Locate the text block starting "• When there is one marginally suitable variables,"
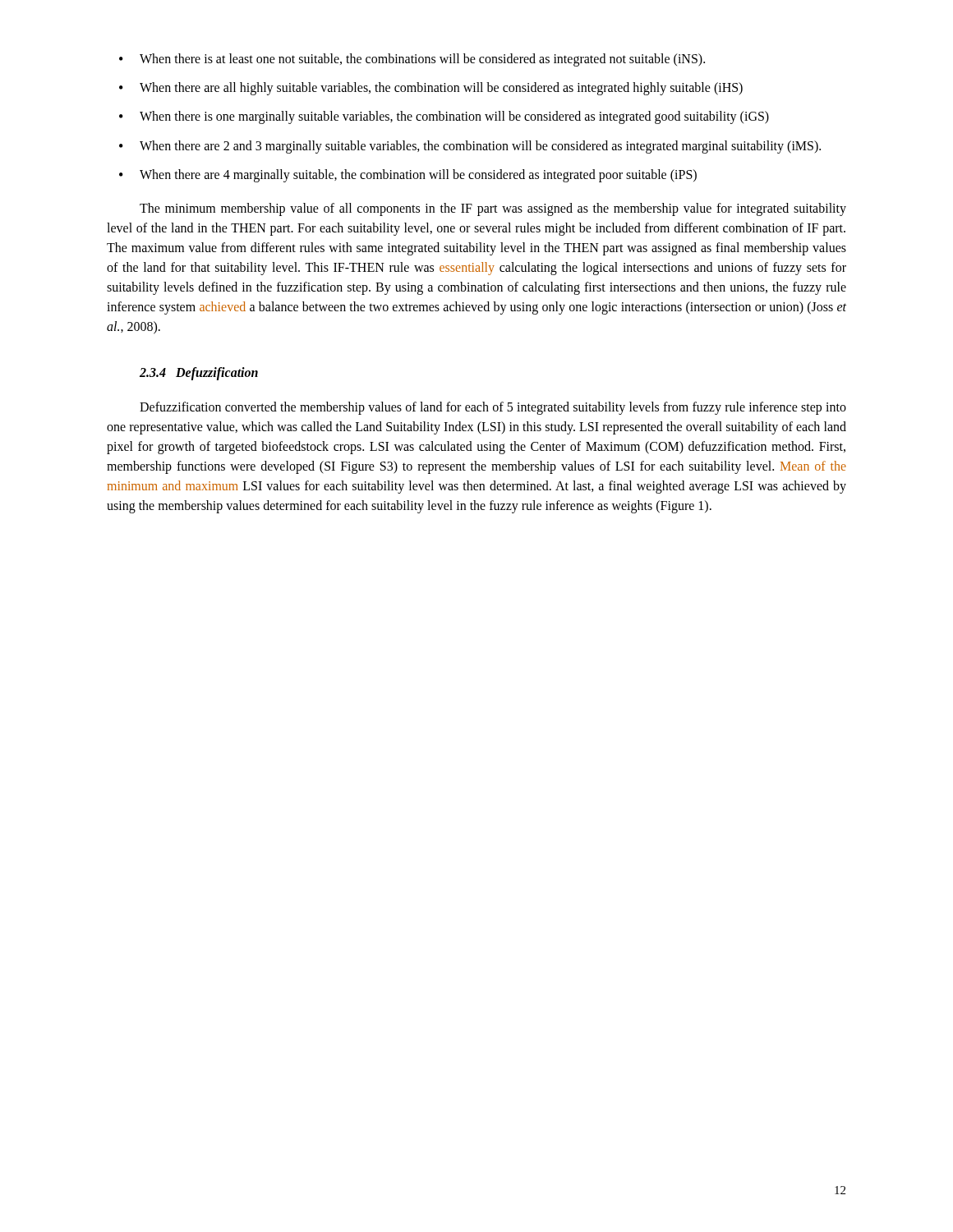This screenshot has width=953, height=1232. (444, 117)
